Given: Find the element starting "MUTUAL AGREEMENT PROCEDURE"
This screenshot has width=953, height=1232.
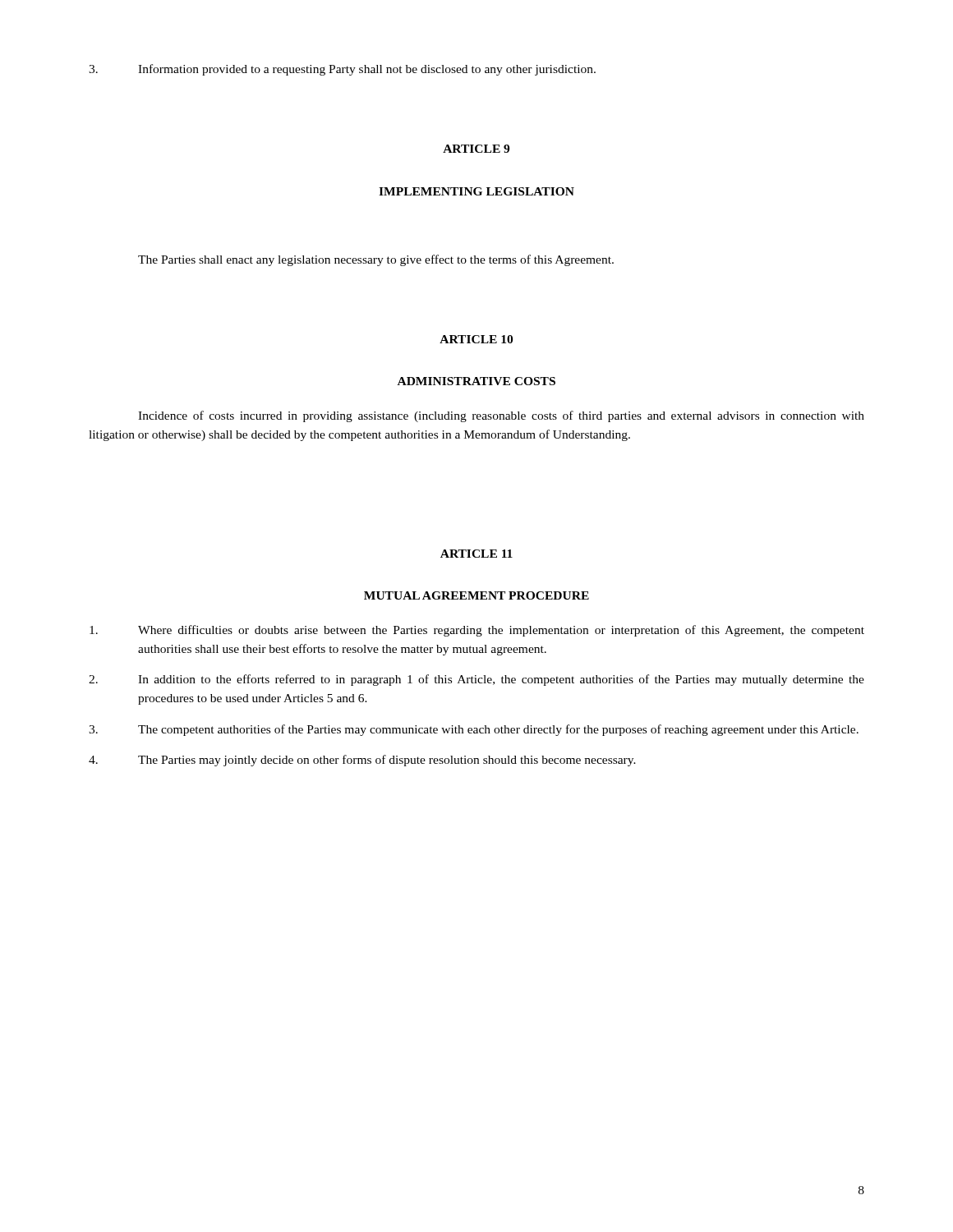Looking at the screenshot, I should pyautogui.click(x=476, y=595).
